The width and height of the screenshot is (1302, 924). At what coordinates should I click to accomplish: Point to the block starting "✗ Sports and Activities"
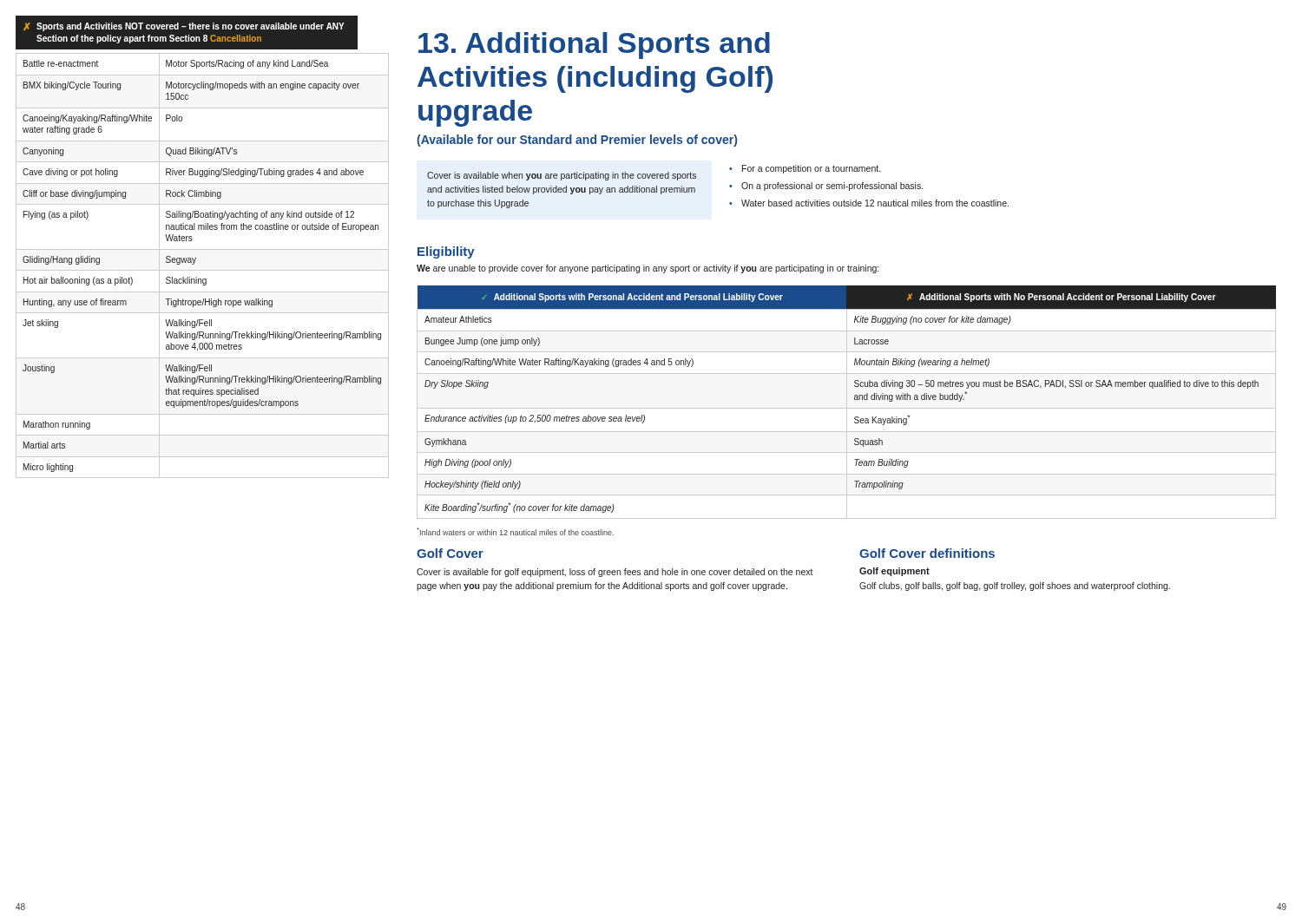pyautogui.click(x=187, y=33)
